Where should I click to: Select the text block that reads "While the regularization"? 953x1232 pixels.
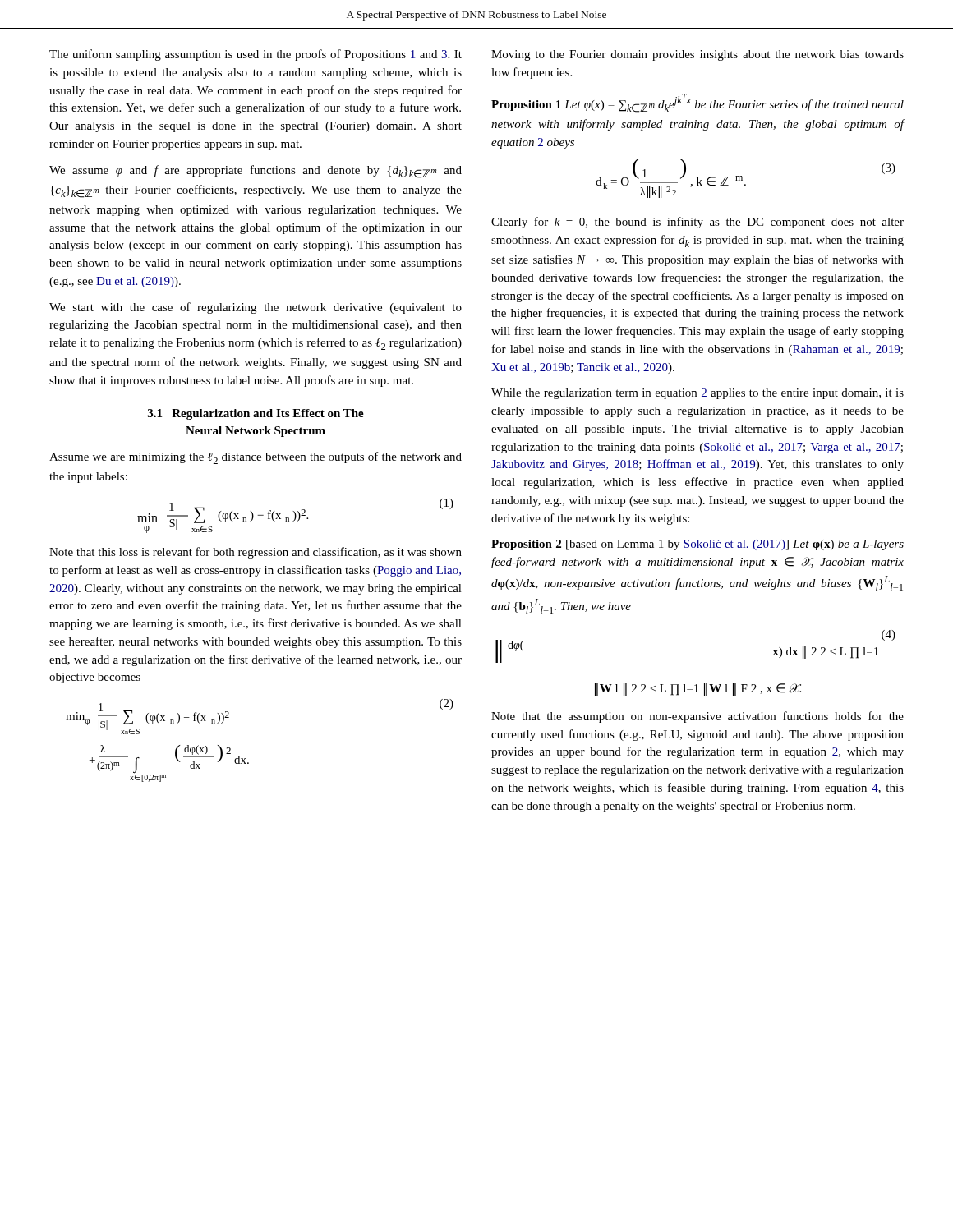698,456
